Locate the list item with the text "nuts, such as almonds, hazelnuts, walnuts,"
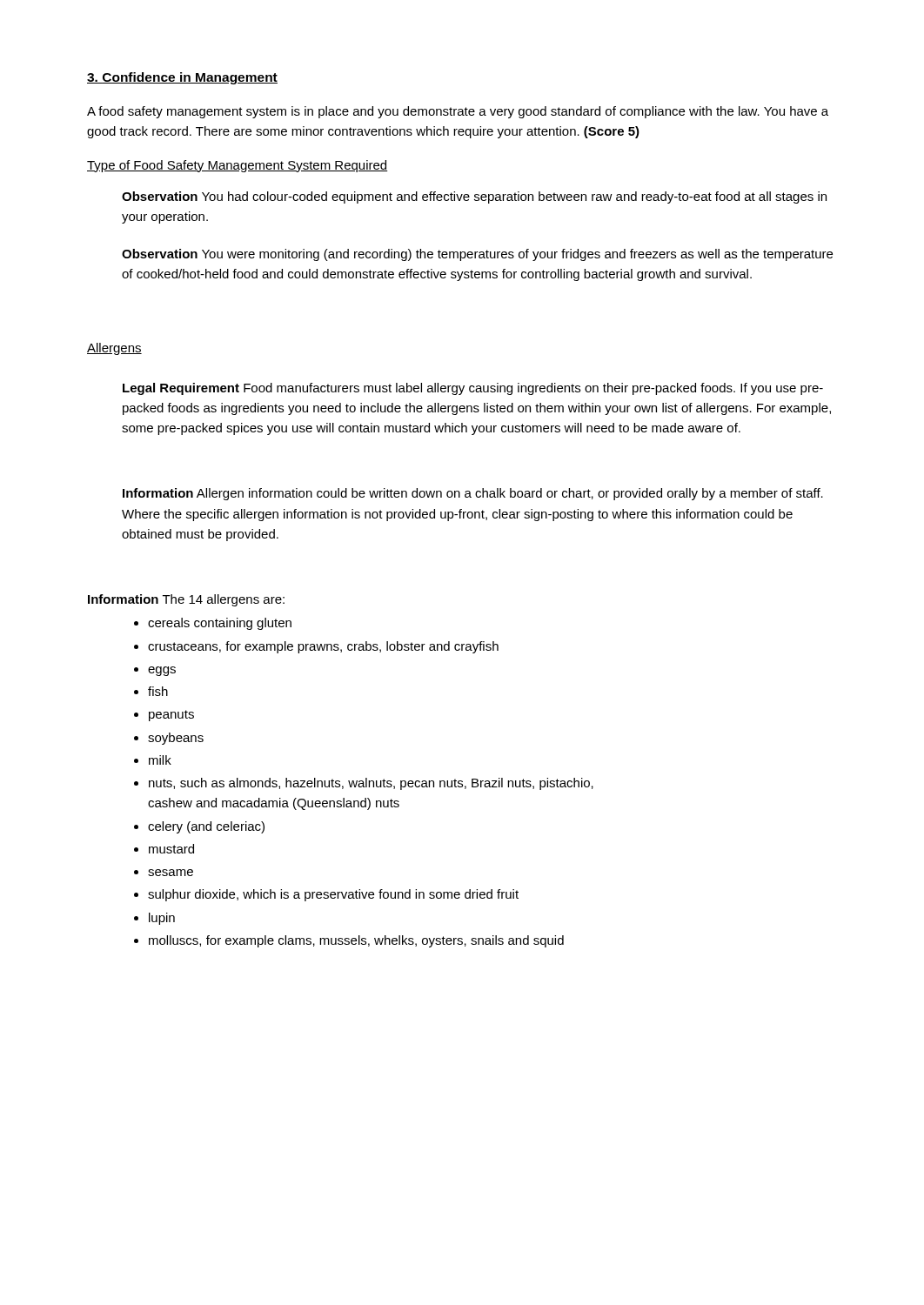Image resolution: width=924 pixels, height=1305 pixels. 371,793
